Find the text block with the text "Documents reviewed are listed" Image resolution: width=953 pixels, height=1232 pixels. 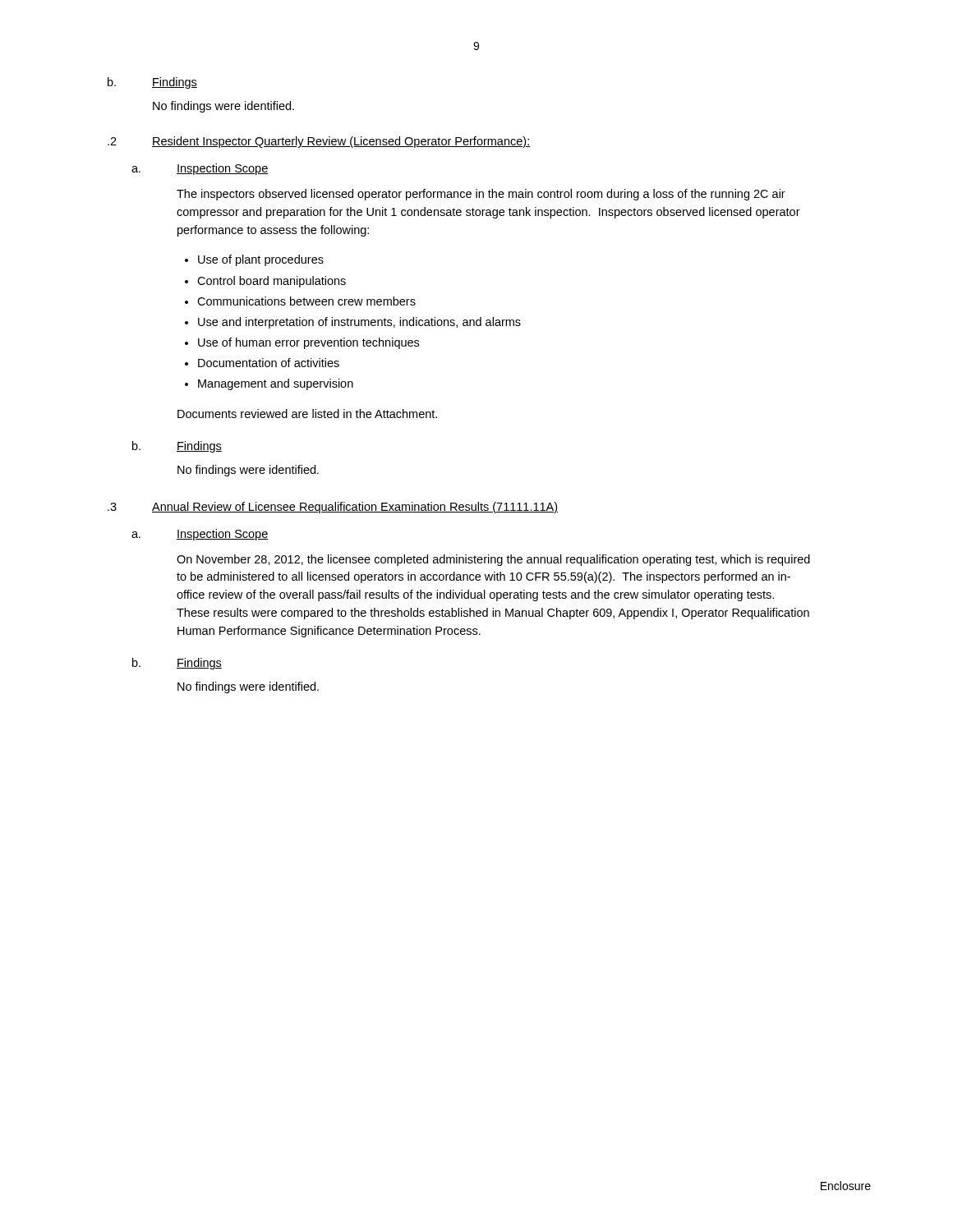[x=307, y=414]
